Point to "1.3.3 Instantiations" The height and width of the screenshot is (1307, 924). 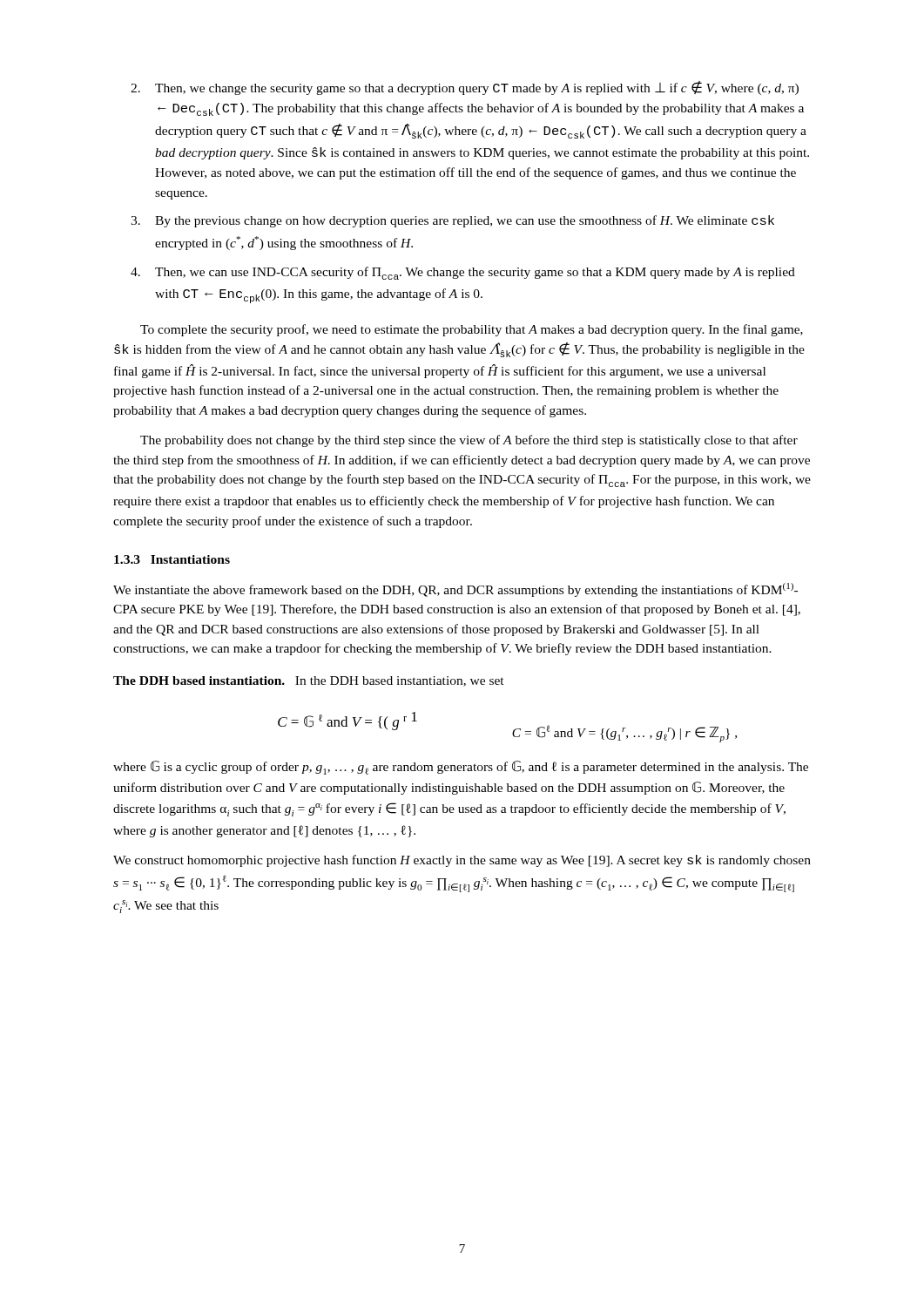pyautogui.click(x=172, y=559)
